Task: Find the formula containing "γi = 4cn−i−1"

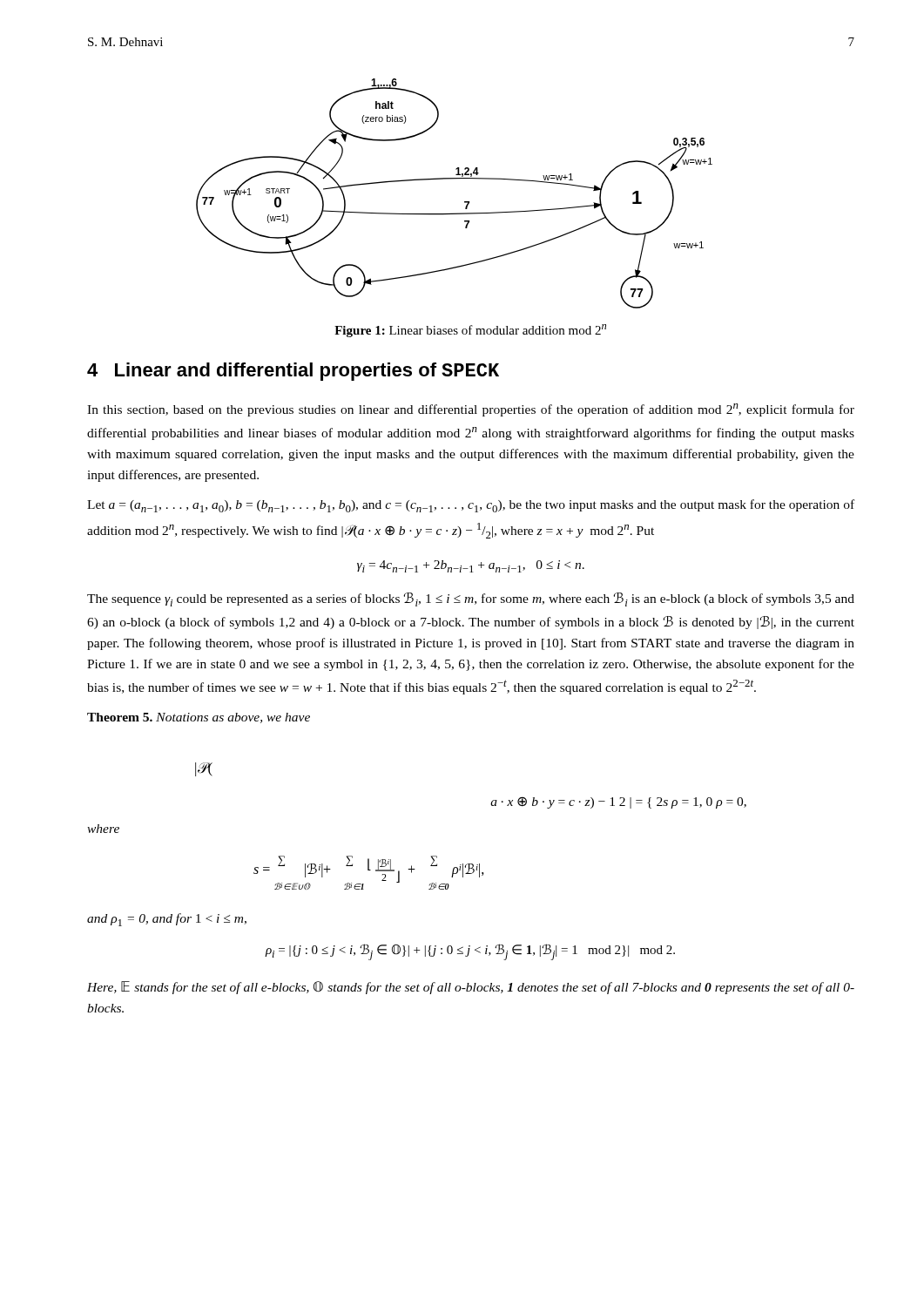Action: [471, 566]
